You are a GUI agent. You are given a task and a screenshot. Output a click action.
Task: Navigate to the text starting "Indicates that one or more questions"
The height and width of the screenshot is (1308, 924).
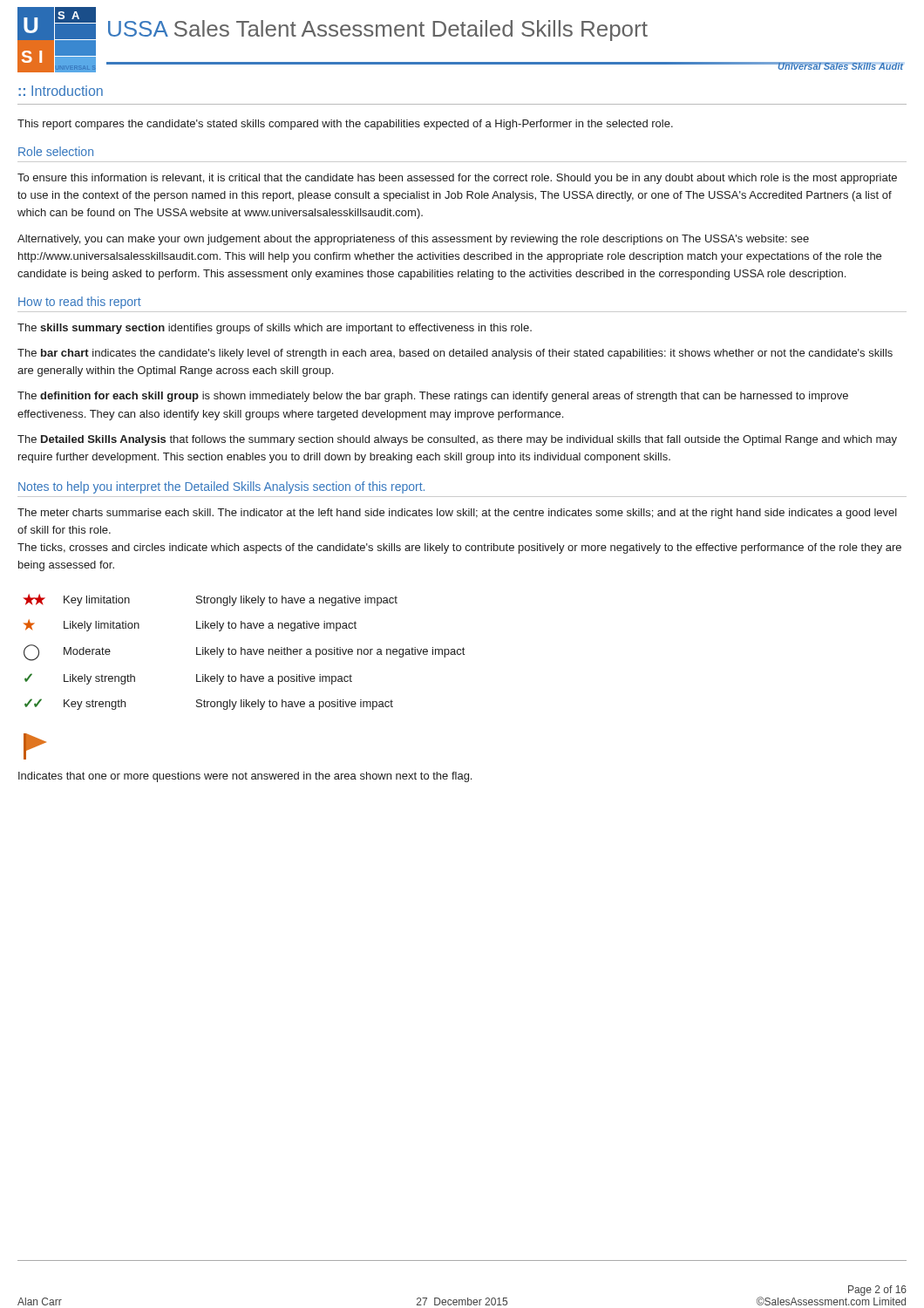pyautogui.click(x=245, y=775)
